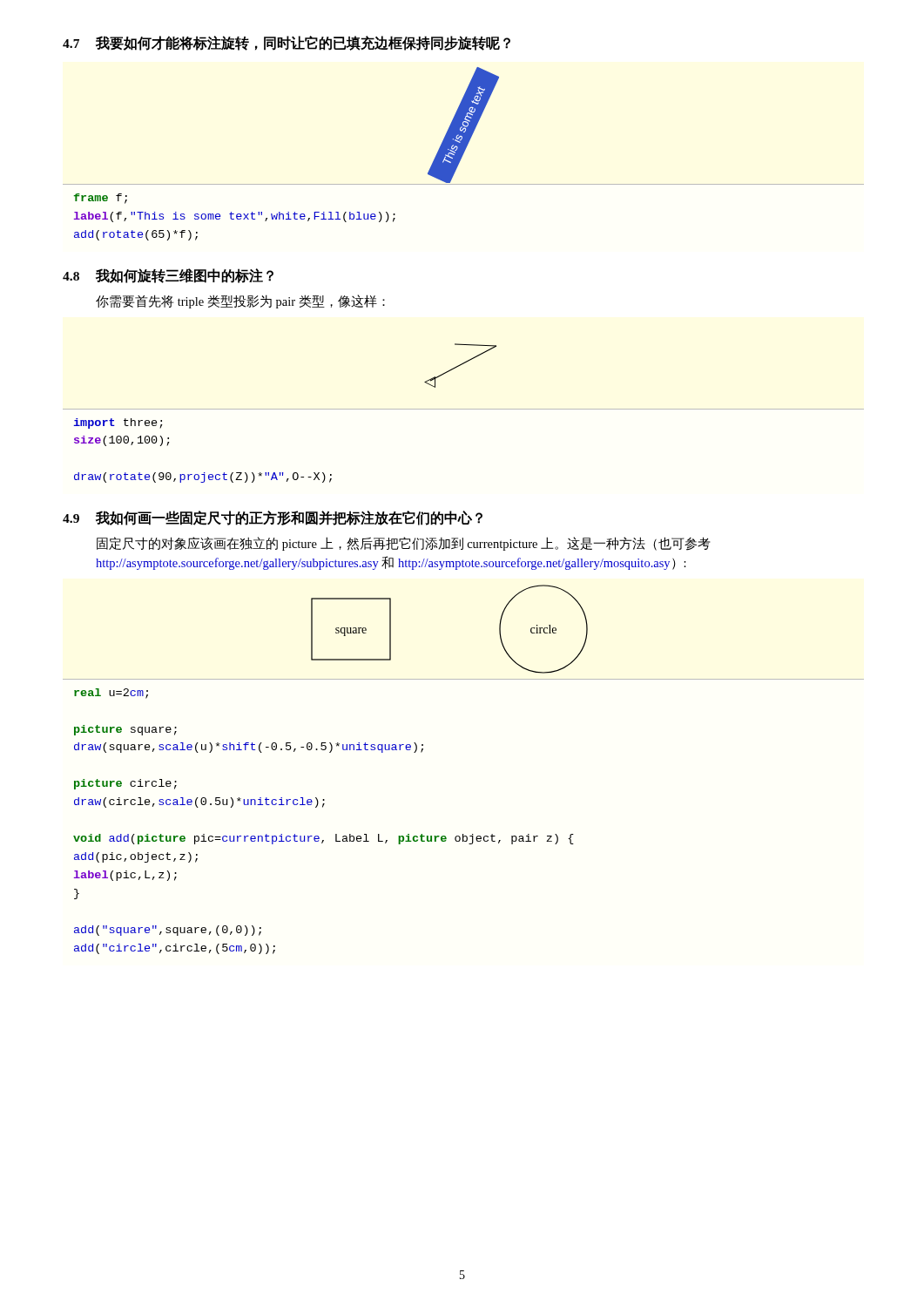Locate the region starting "4.8 我如何旋转三维图中的标注？"

pyautogui.click(x=170, y=276)
